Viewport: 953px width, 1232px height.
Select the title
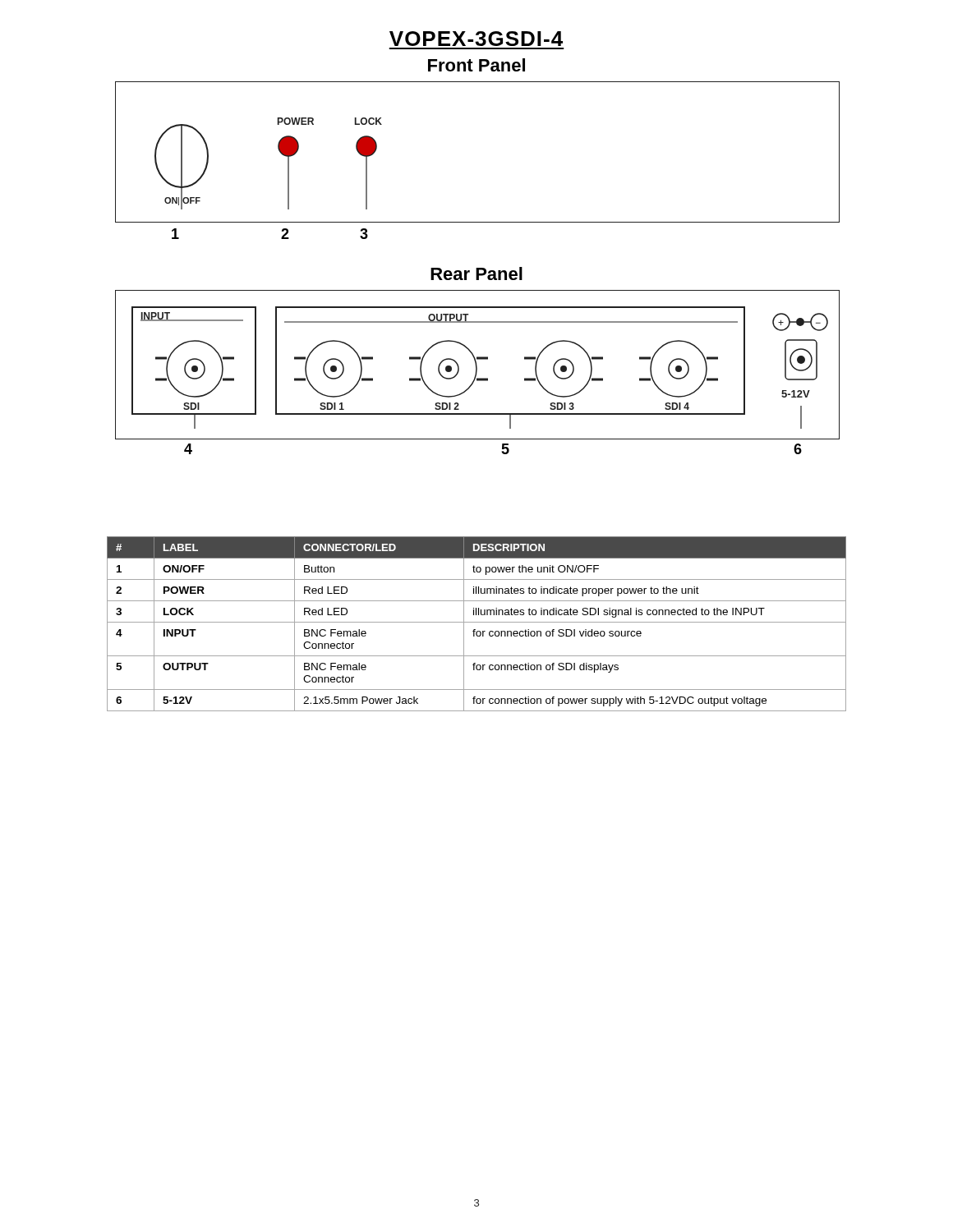[x=476, y=39]
